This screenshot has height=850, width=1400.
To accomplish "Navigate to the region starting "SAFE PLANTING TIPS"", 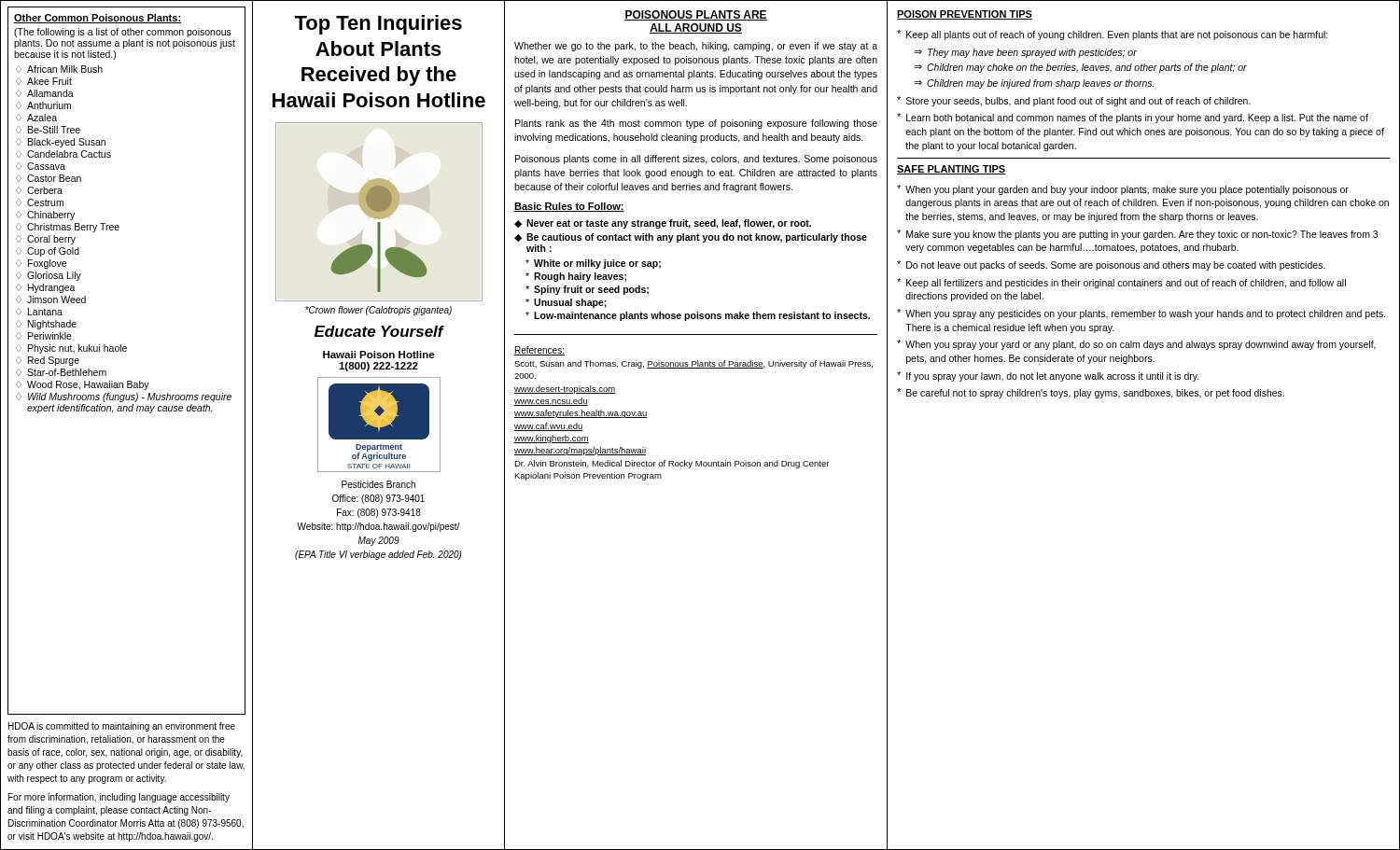I will point(951,168).
